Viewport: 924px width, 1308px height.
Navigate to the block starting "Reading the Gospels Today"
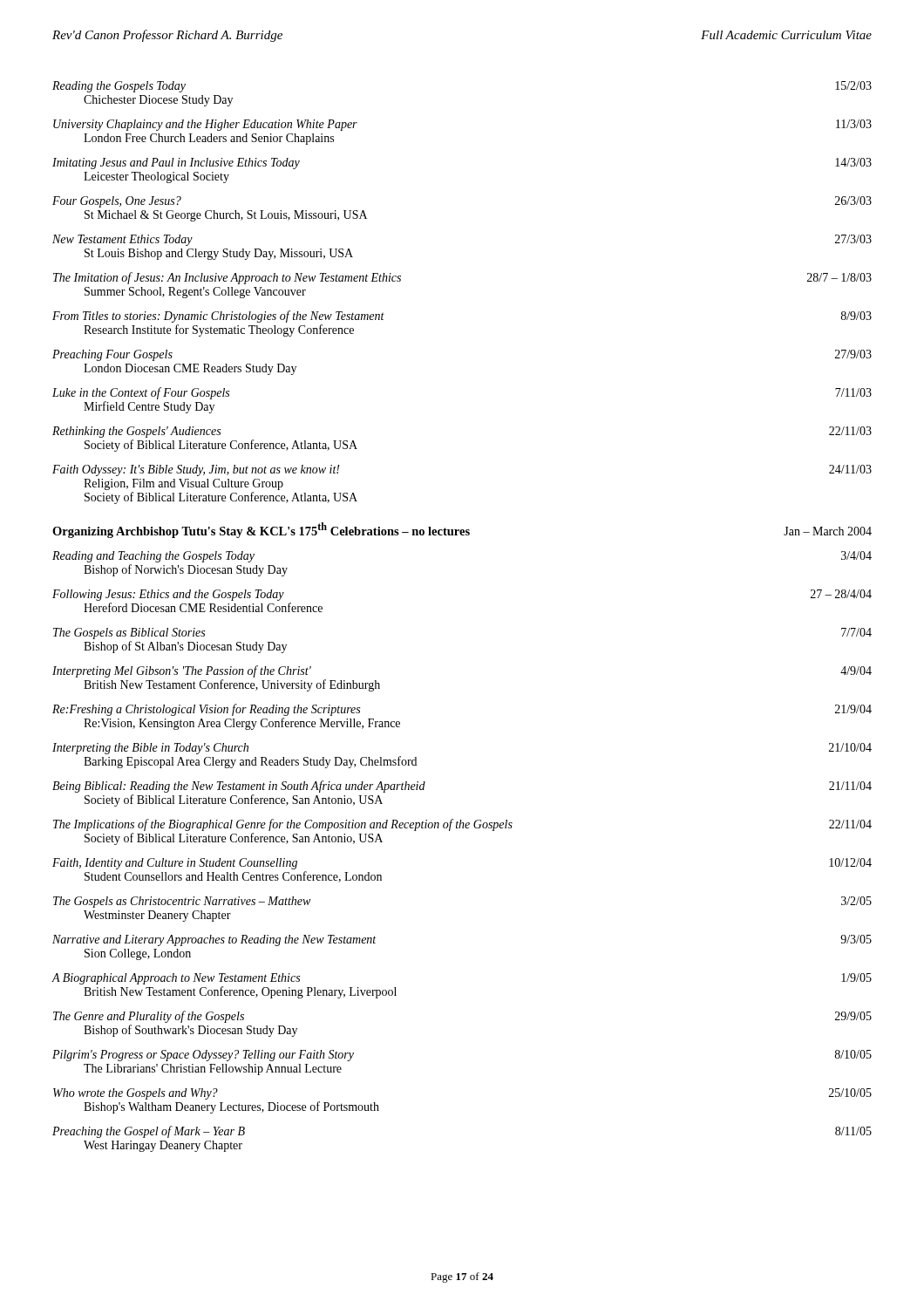(129, 86)
